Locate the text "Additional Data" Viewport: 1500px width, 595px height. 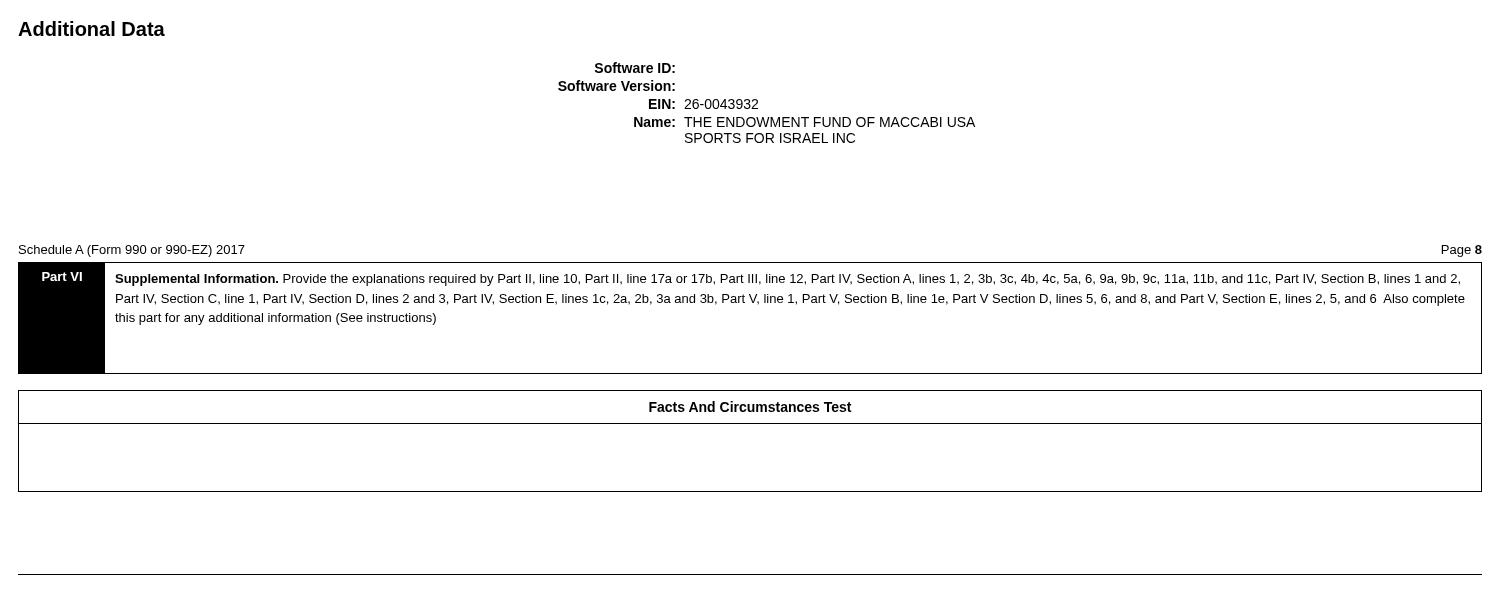coord(91,29)
